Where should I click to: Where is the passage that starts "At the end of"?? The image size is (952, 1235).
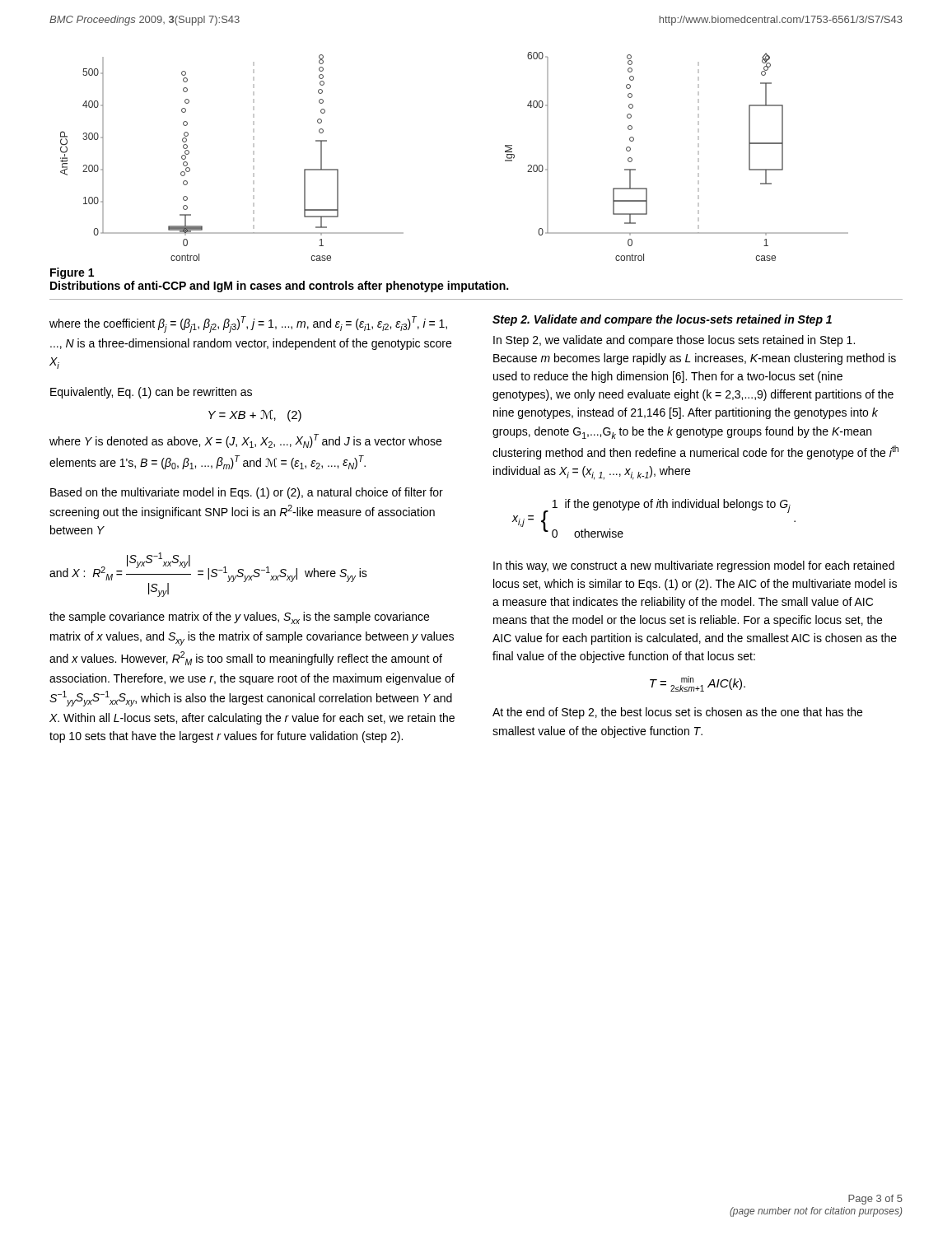click(x=678, y=722)
